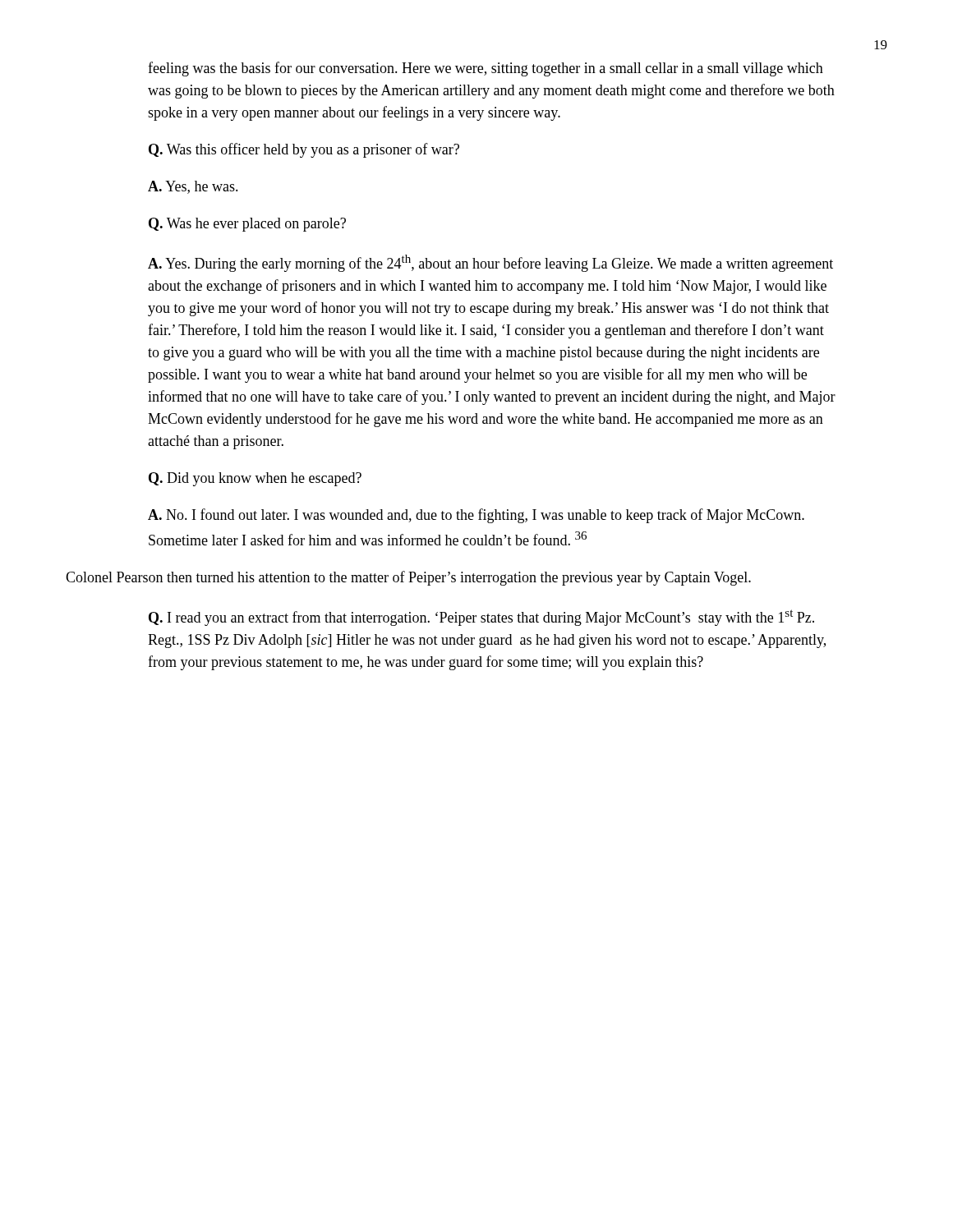Locate the text block that says "A. Yes. During the early morning"
This screenshot has height=1232, width=953.
tap(491, 351)
